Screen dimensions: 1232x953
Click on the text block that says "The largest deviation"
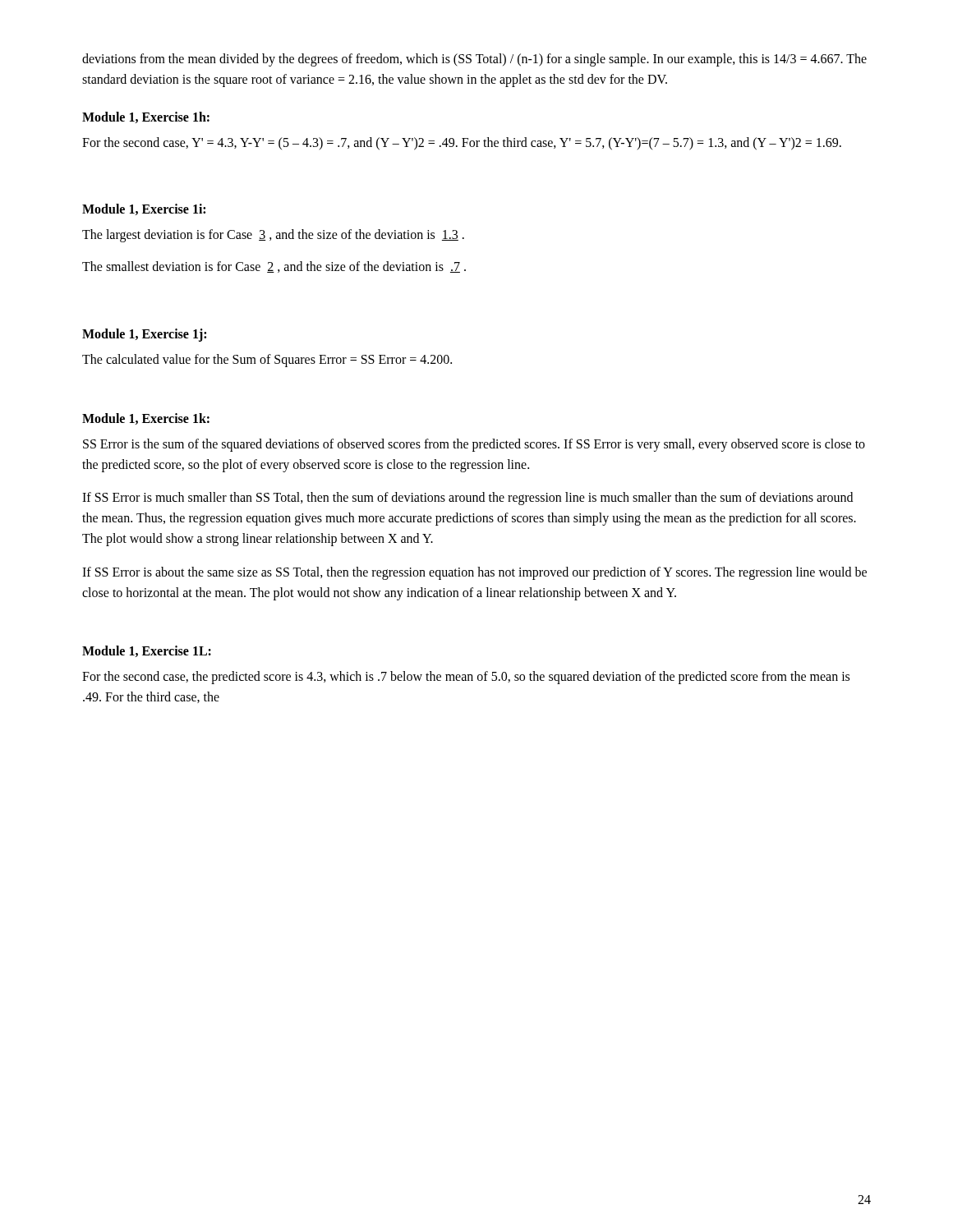coord(274,235)
